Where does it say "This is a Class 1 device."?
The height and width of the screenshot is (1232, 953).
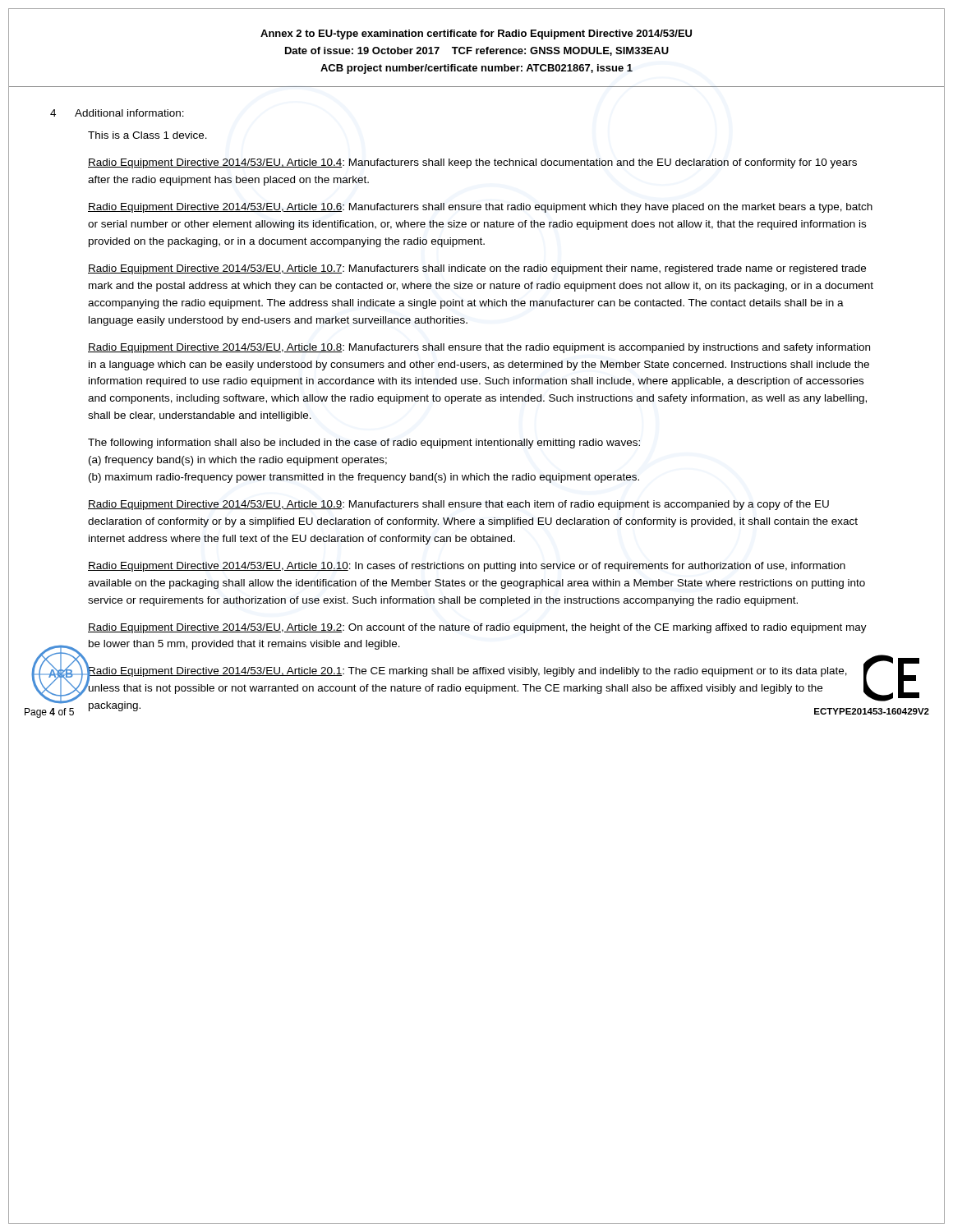tap(148, 135)
